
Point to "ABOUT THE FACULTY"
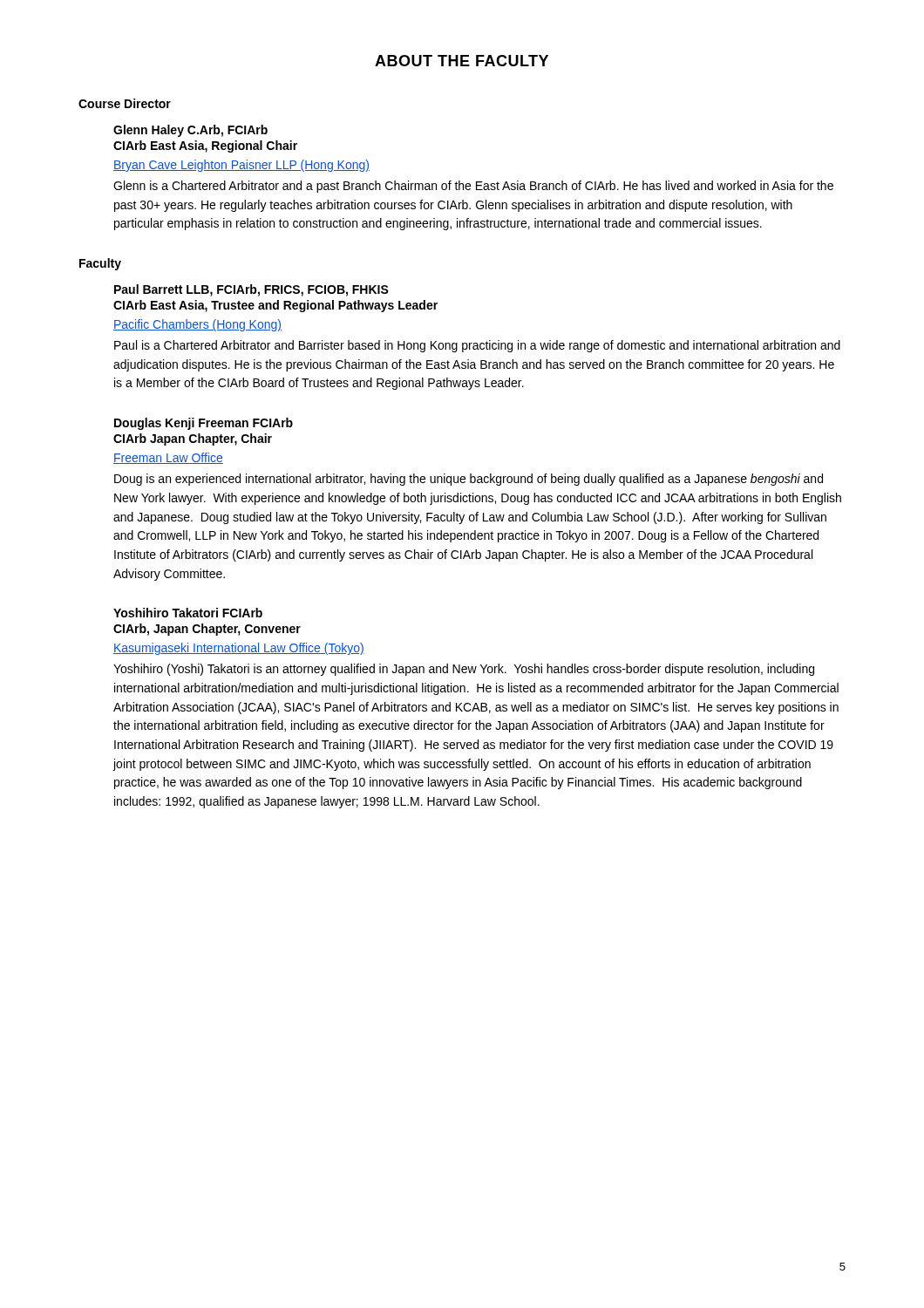462,61
